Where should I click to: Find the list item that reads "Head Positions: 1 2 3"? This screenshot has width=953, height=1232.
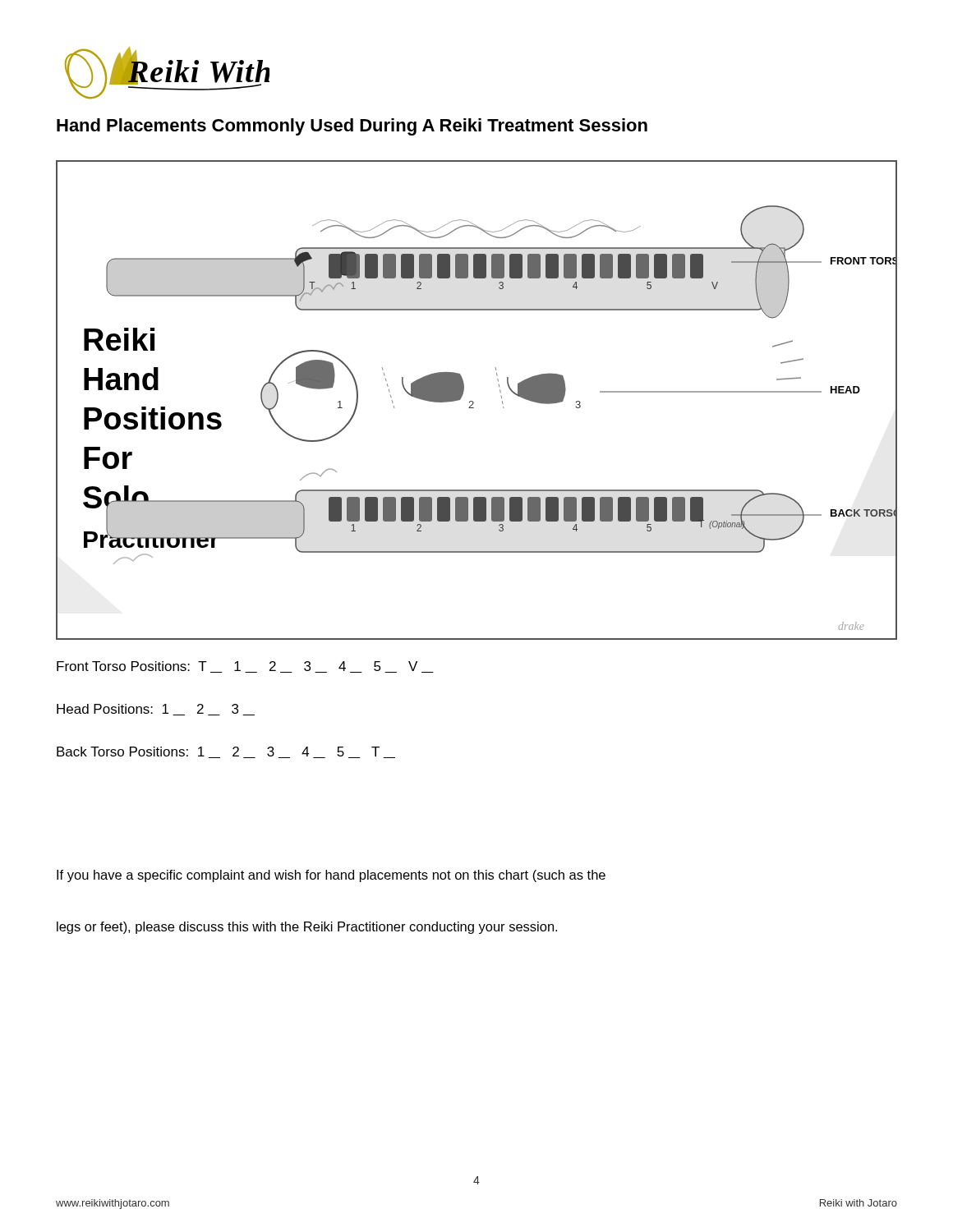click(155, 709)
